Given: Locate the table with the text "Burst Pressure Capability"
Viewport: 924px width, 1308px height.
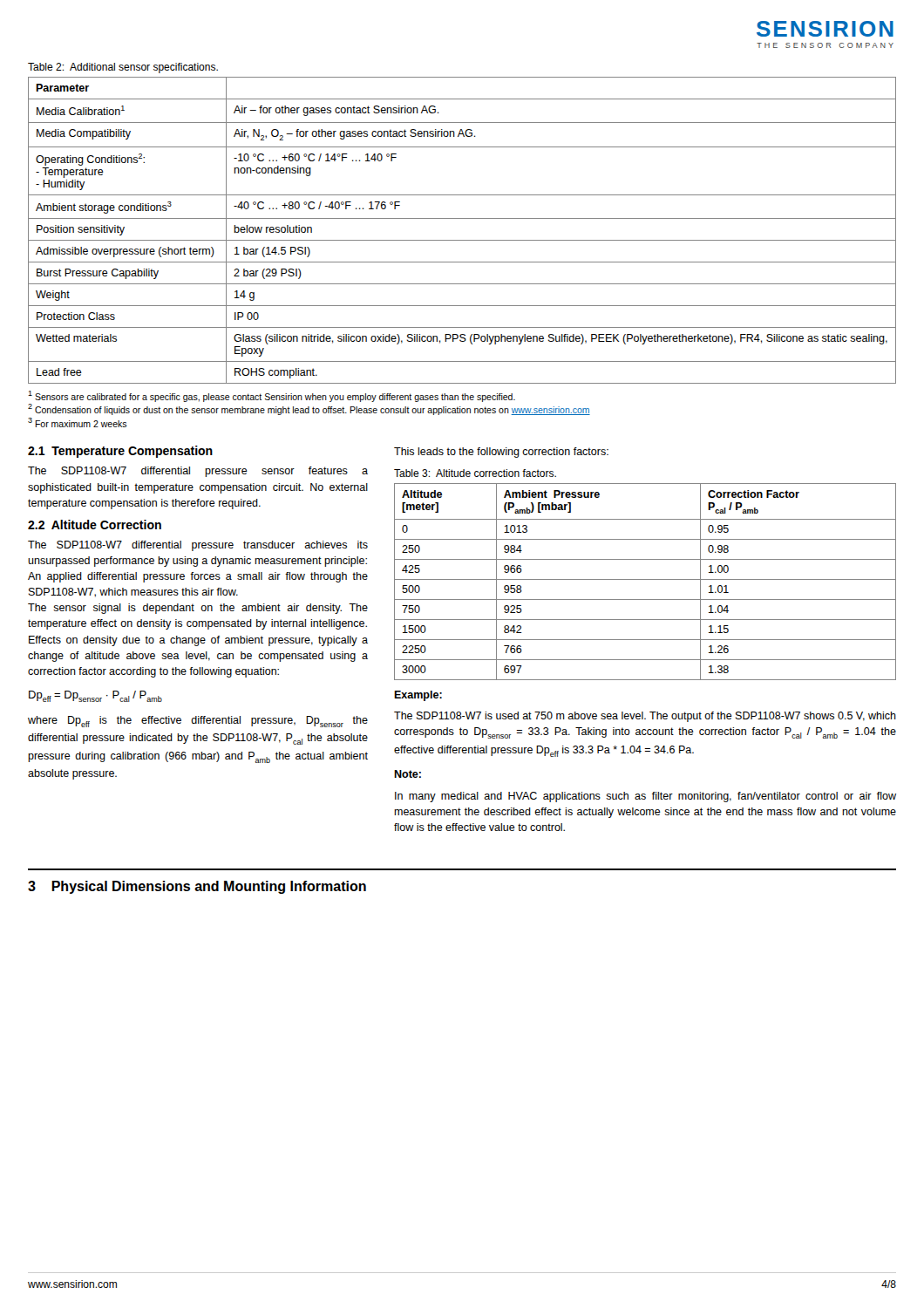Looking at the screenshot, I should pos(462,230).
